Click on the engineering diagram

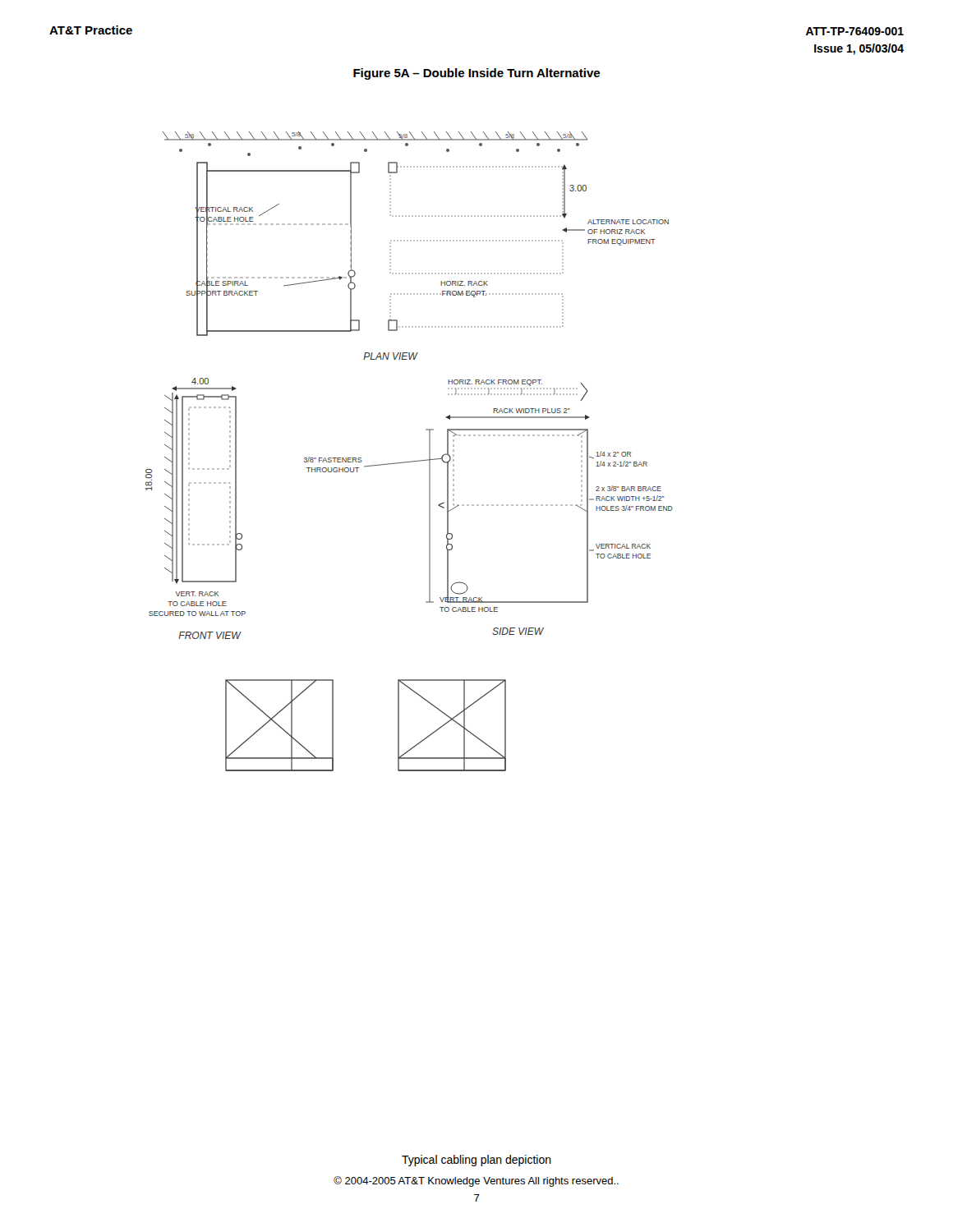476,591
